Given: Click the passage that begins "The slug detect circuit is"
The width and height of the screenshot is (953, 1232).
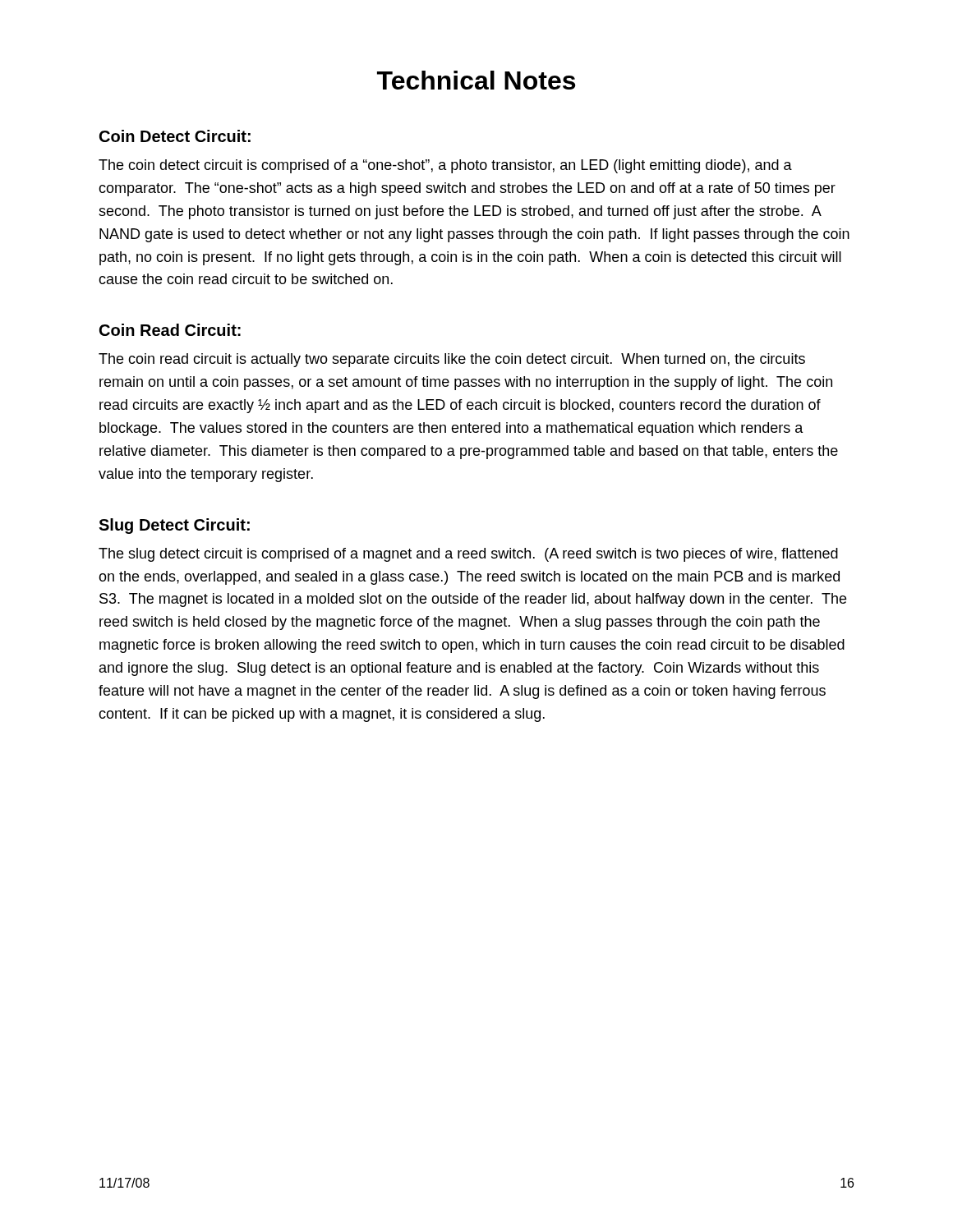Looking at the screenshot, I should (473, 633).
